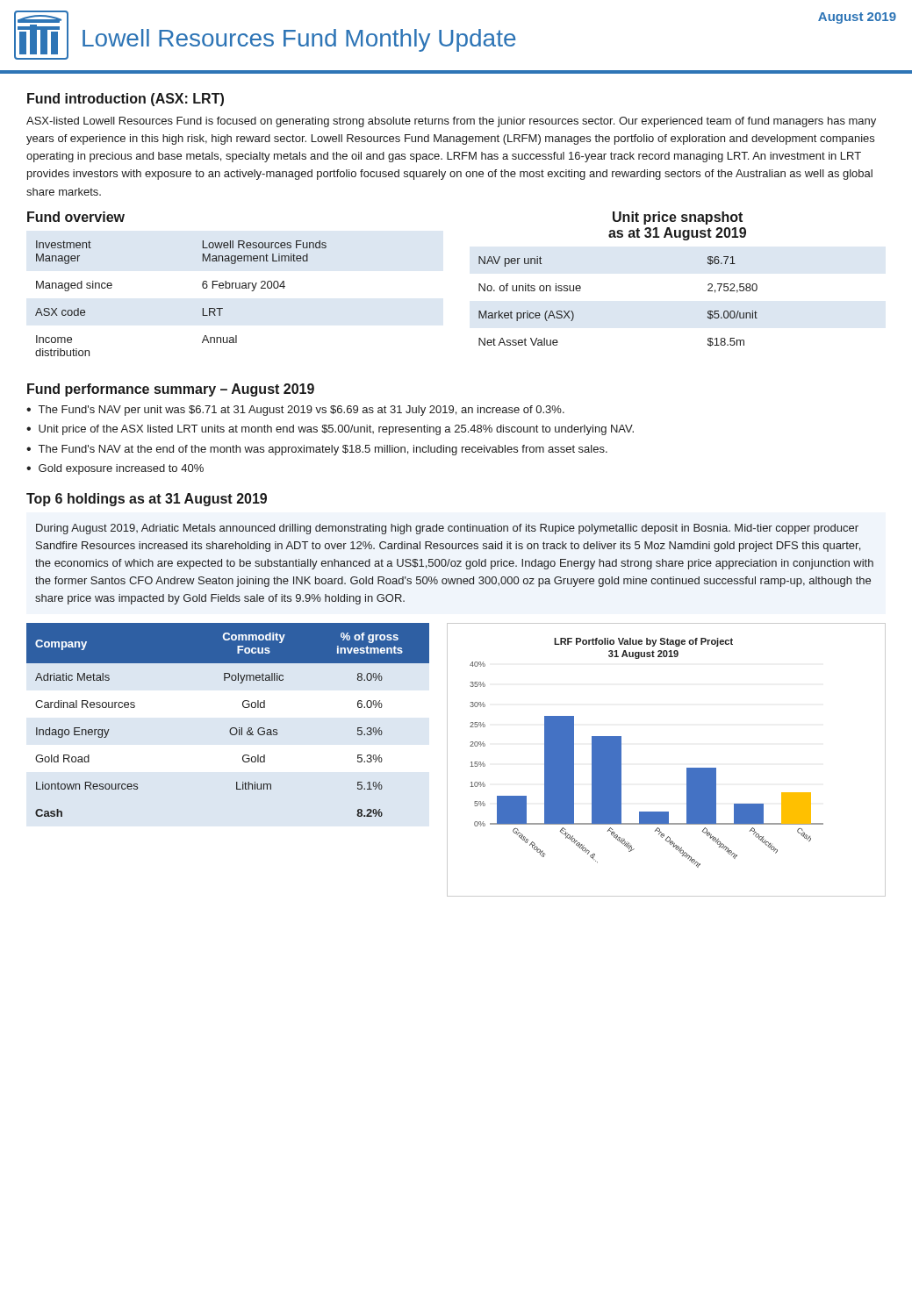The image size is (912, 1316).
Task: Find the text block containing "During August 2019, Adriatic"
Action: 454,563
